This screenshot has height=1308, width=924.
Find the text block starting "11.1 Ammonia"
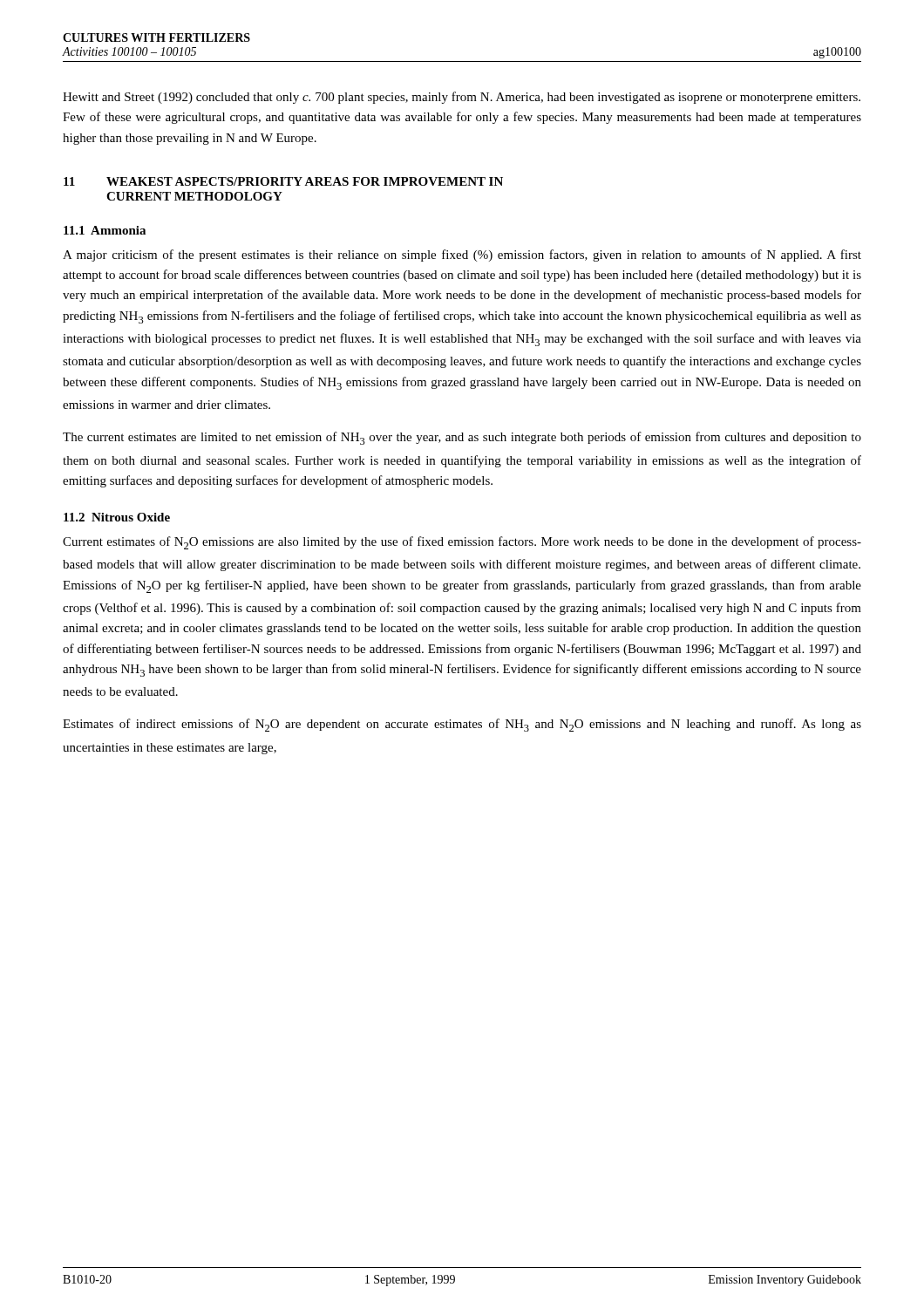104,230
